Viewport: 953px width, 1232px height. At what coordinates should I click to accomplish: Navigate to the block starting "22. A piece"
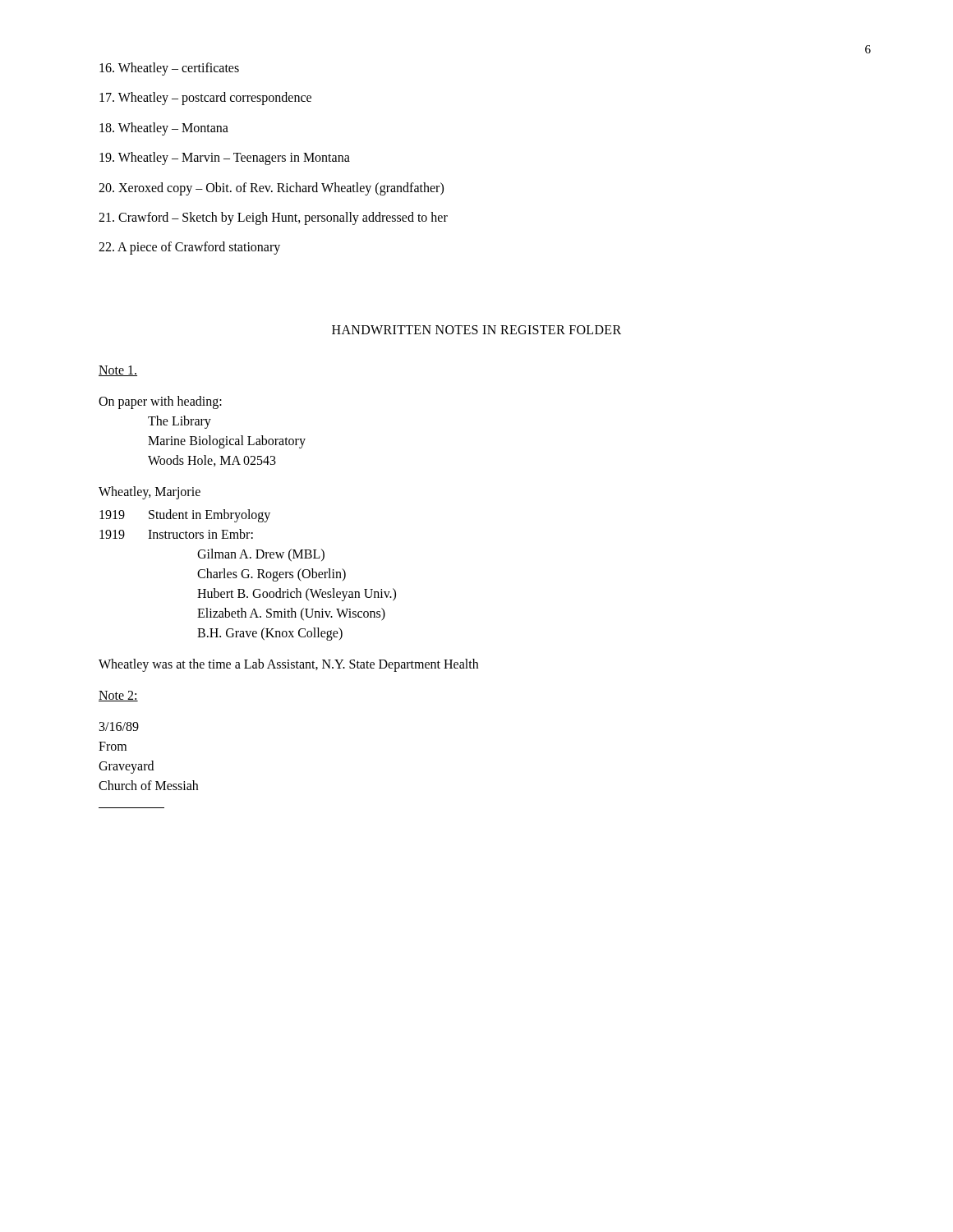coord(189,247)
